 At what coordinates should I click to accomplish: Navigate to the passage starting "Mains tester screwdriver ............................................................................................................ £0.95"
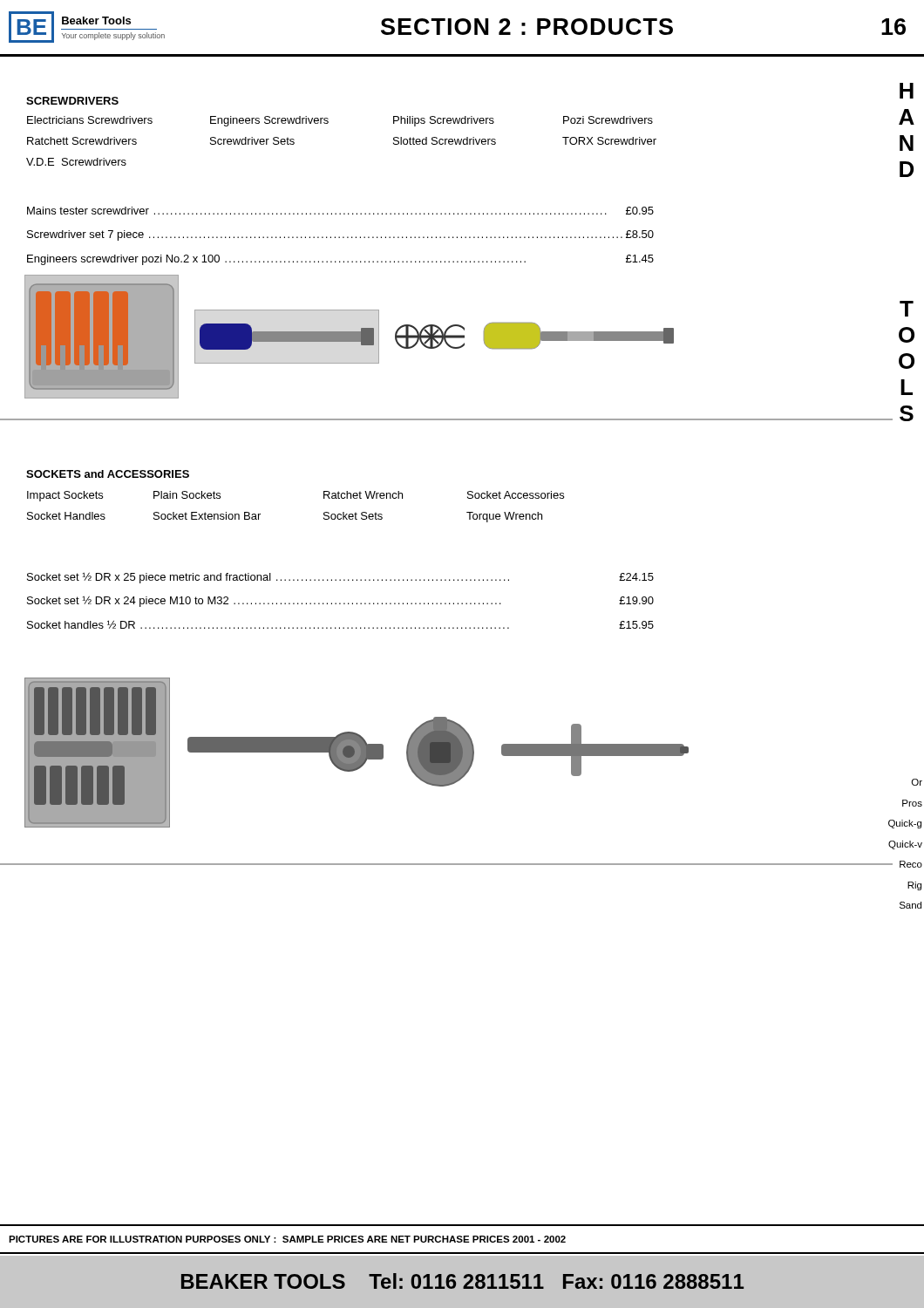(x=340, y=211)
